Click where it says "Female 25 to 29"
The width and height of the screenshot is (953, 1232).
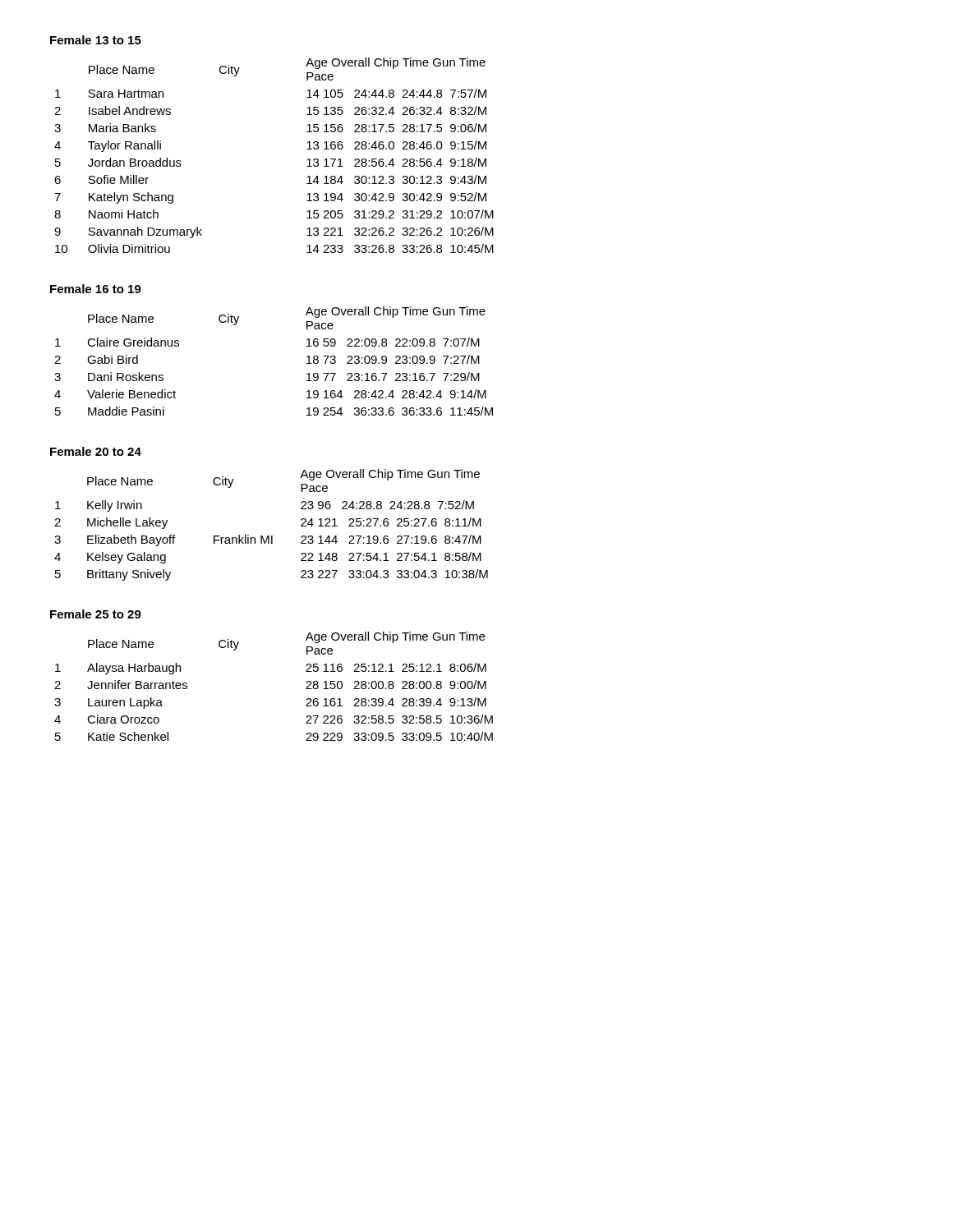click(x=95, y=614)
